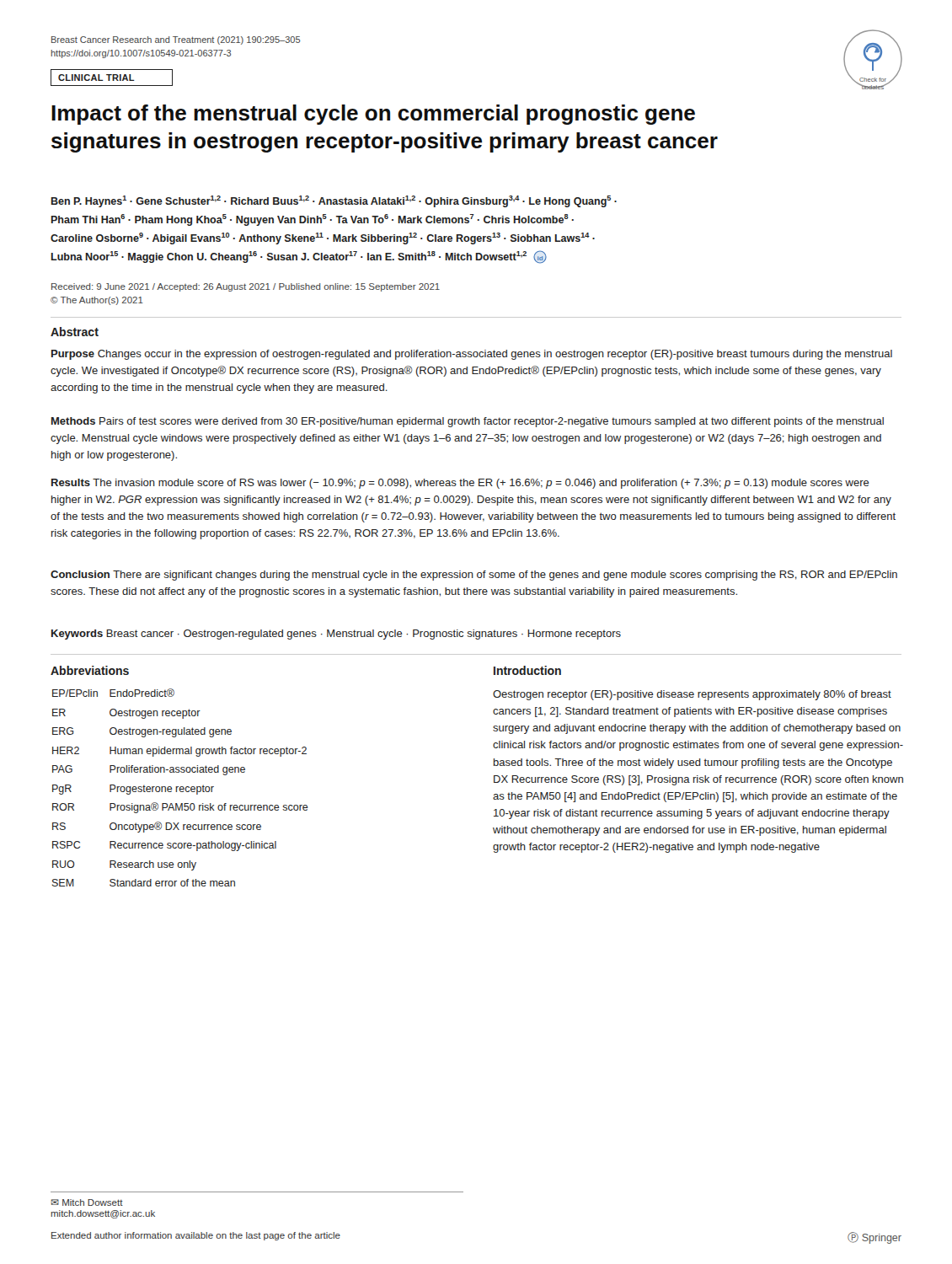
Task: Find the passage starting "Methods Pairs of"
Action: pyautogui.click(x=467, y=438)
